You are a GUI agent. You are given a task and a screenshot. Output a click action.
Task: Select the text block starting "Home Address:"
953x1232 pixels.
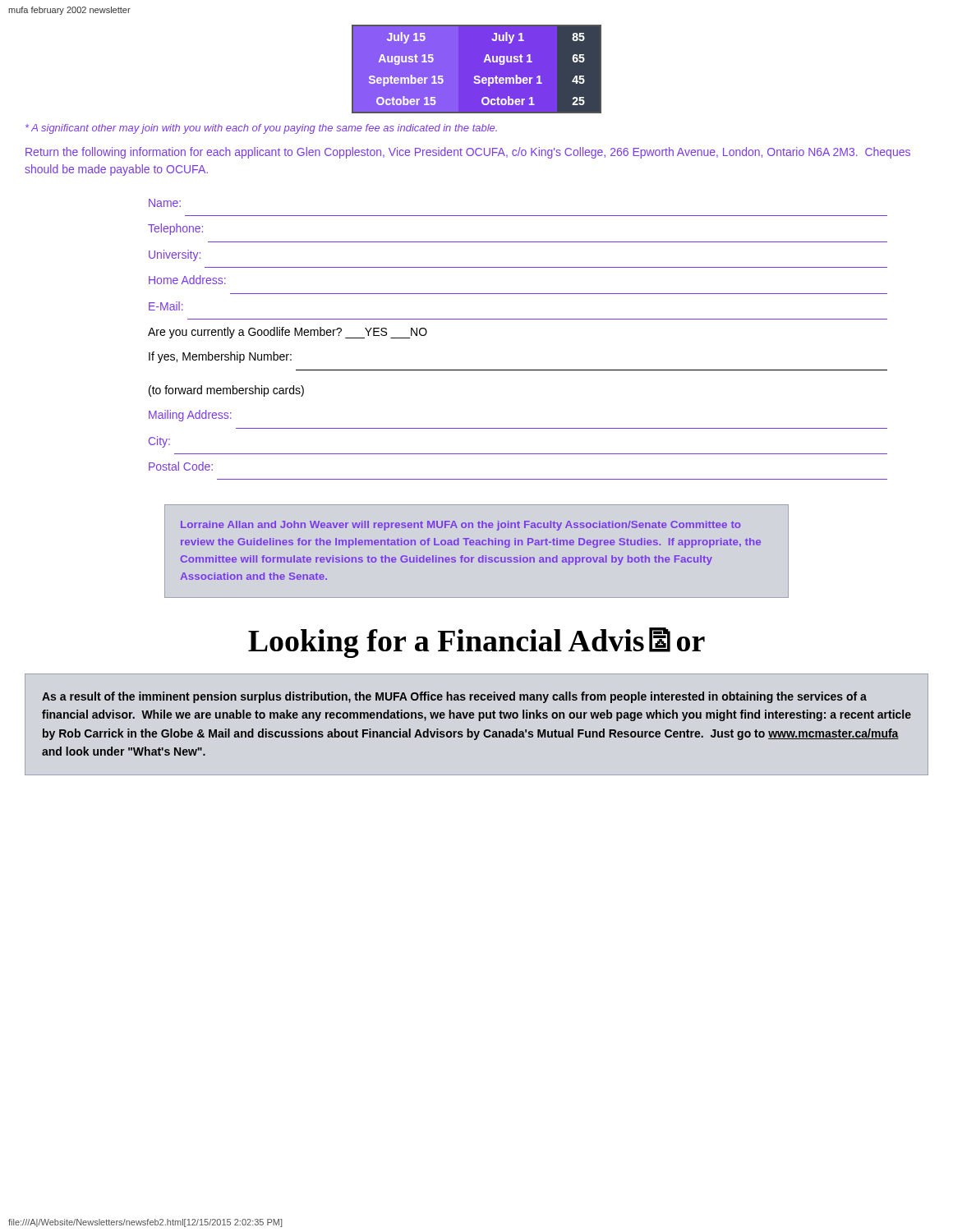[187, 280]
